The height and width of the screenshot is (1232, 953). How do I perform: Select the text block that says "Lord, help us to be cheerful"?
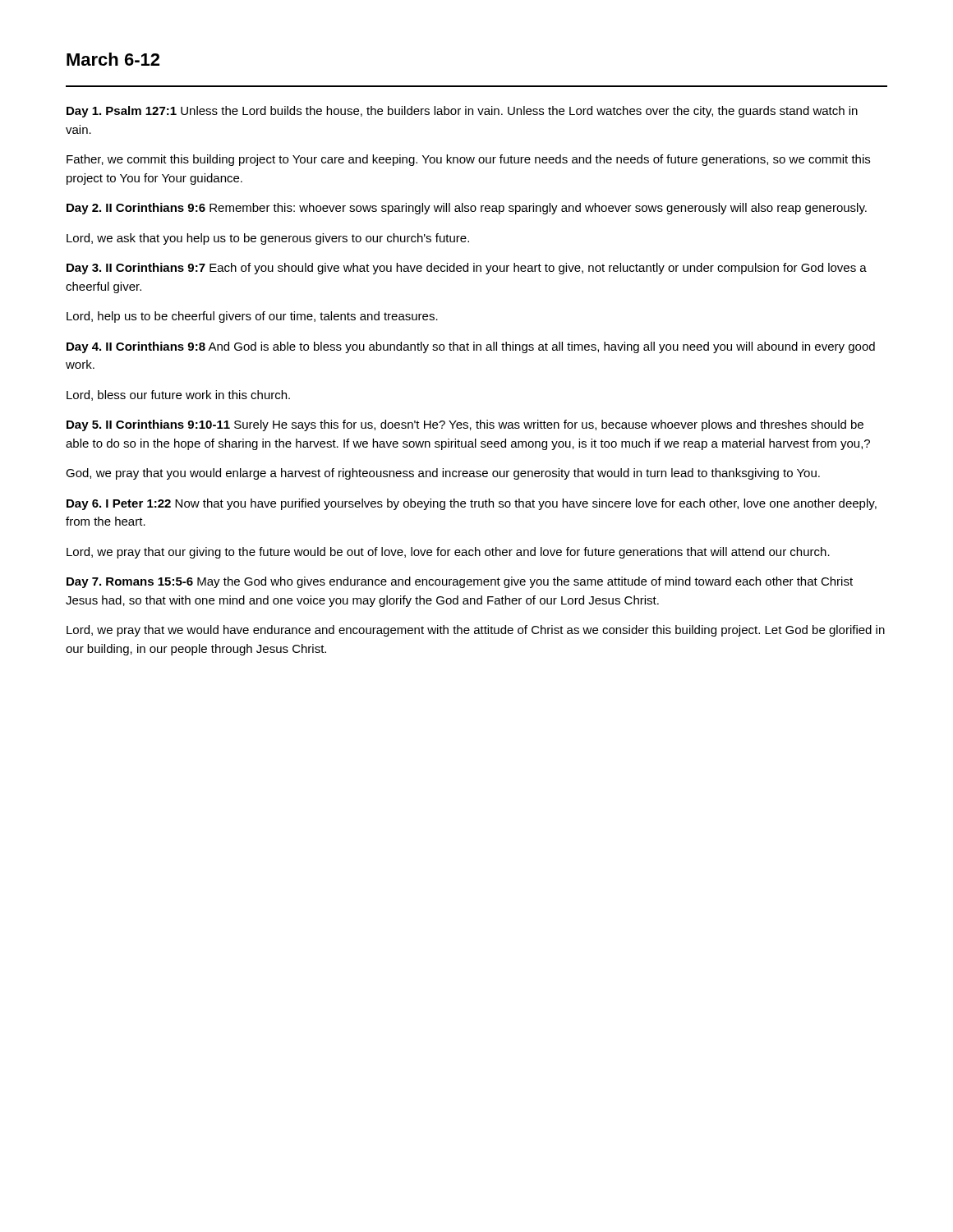pyautogui.click(x=252, y=317)
